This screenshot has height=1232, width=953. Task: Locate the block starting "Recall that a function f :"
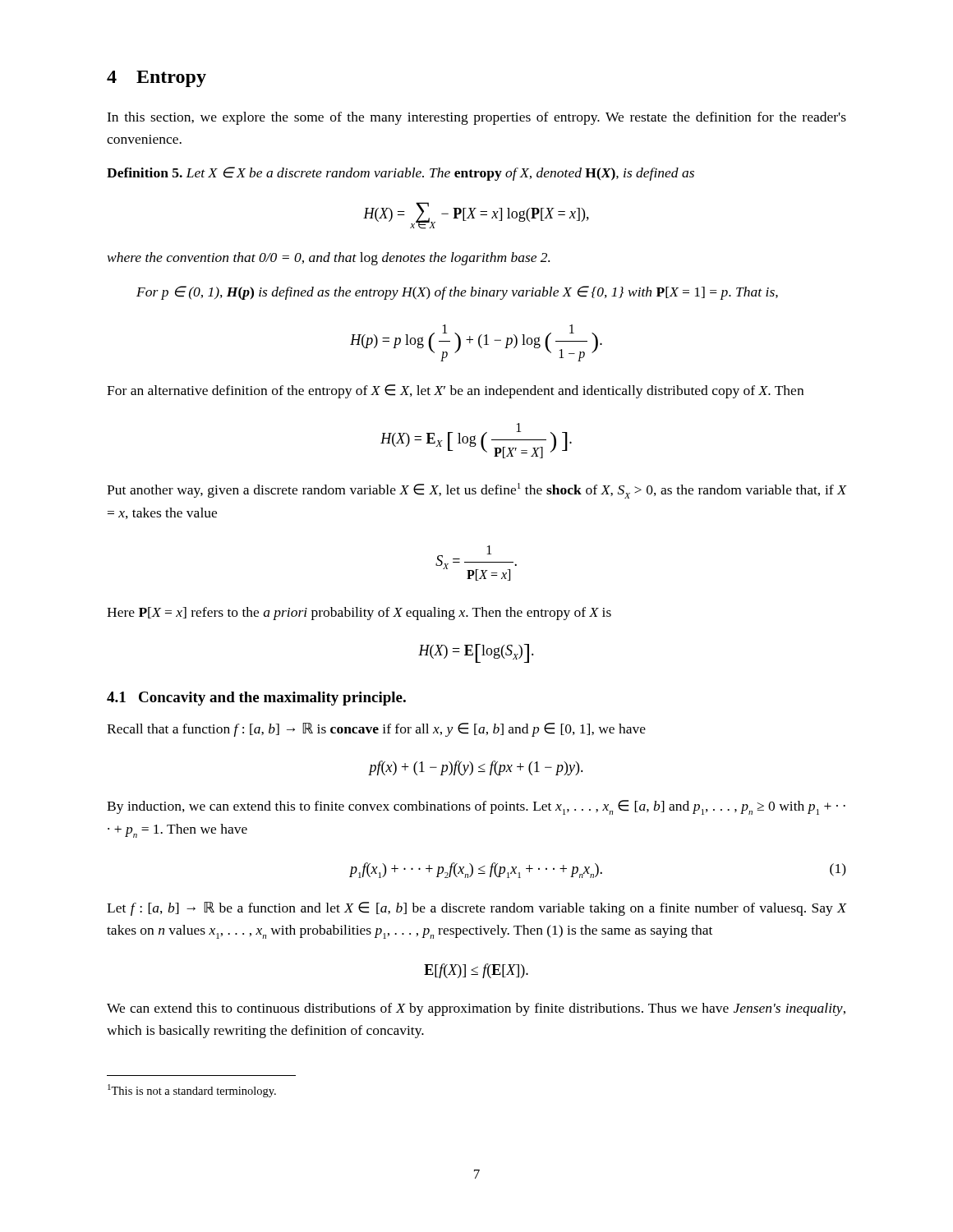(376, 728)
